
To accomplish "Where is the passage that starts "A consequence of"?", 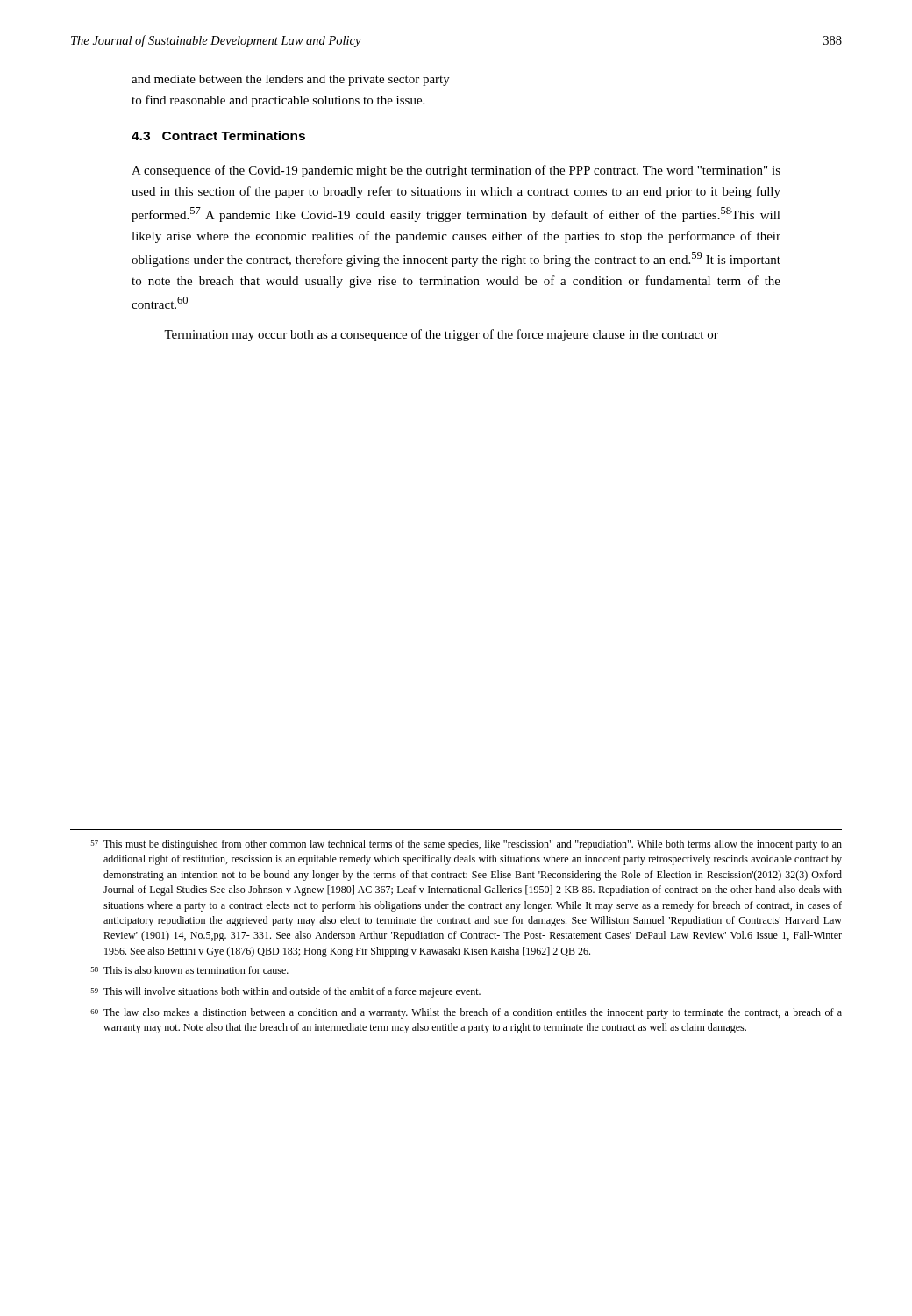I will click(456, 237).
